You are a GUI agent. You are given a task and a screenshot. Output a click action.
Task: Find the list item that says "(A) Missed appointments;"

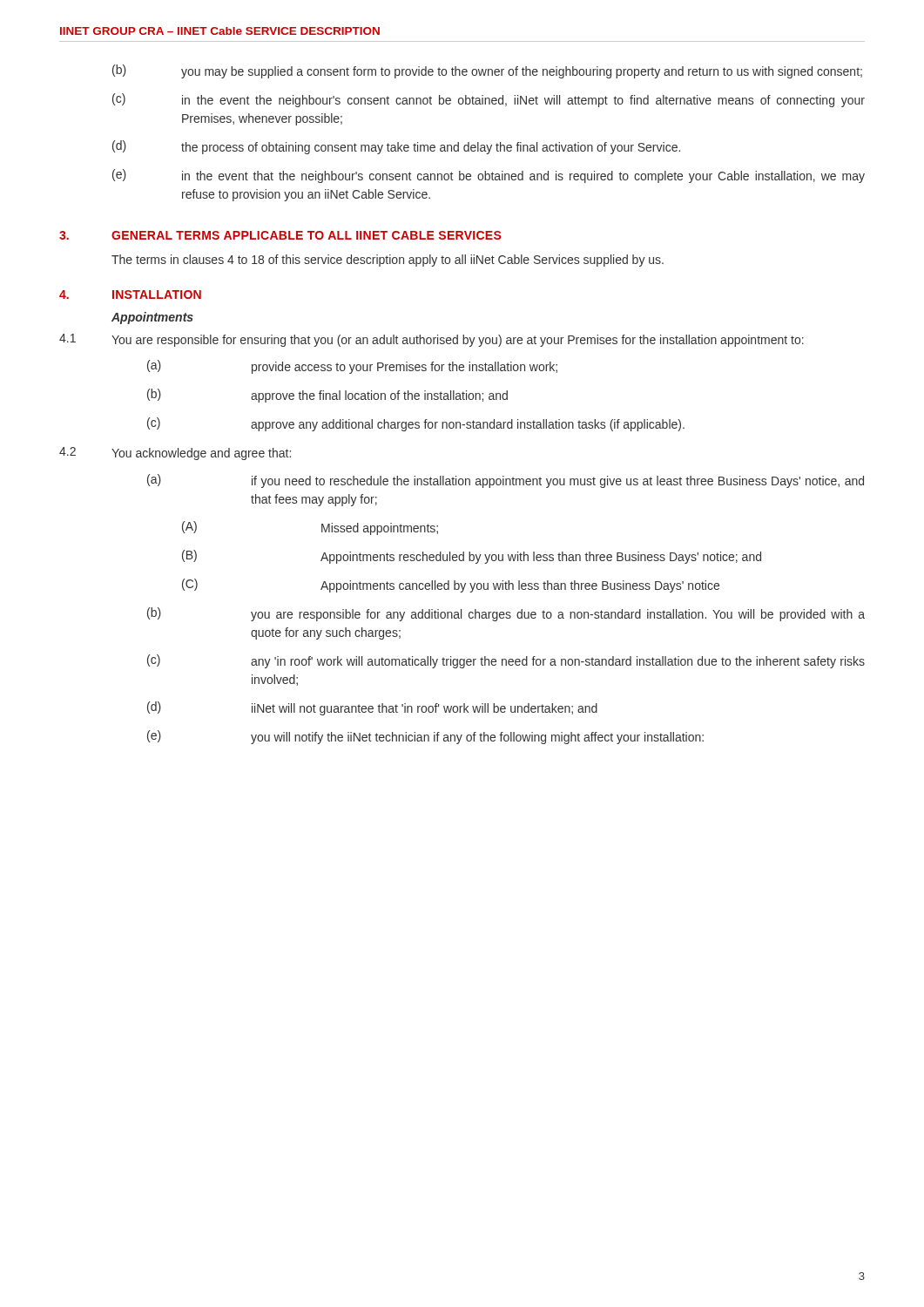191,528
